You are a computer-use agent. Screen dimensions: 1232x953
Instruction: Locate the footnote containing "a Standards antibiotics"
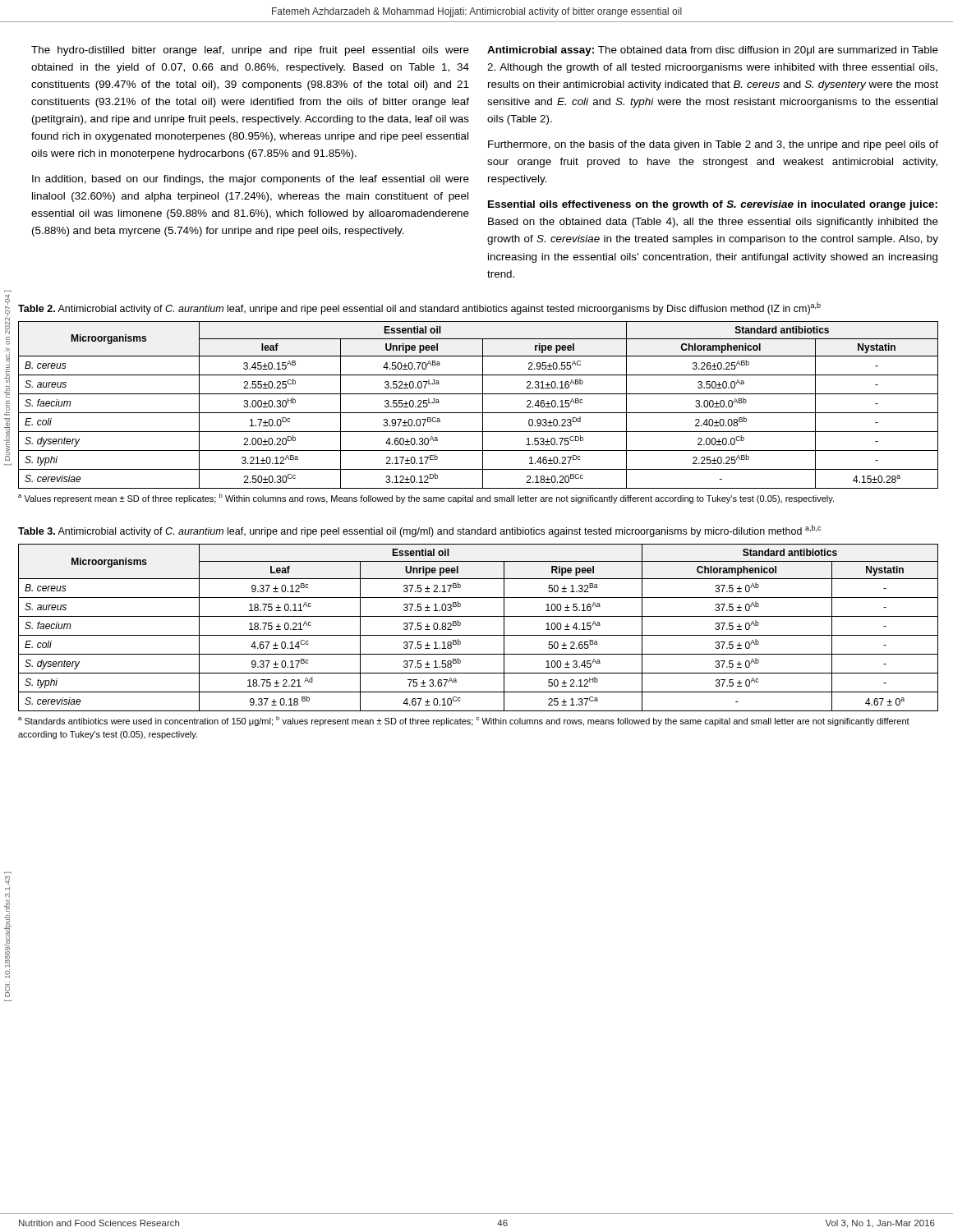coord(464,727)
